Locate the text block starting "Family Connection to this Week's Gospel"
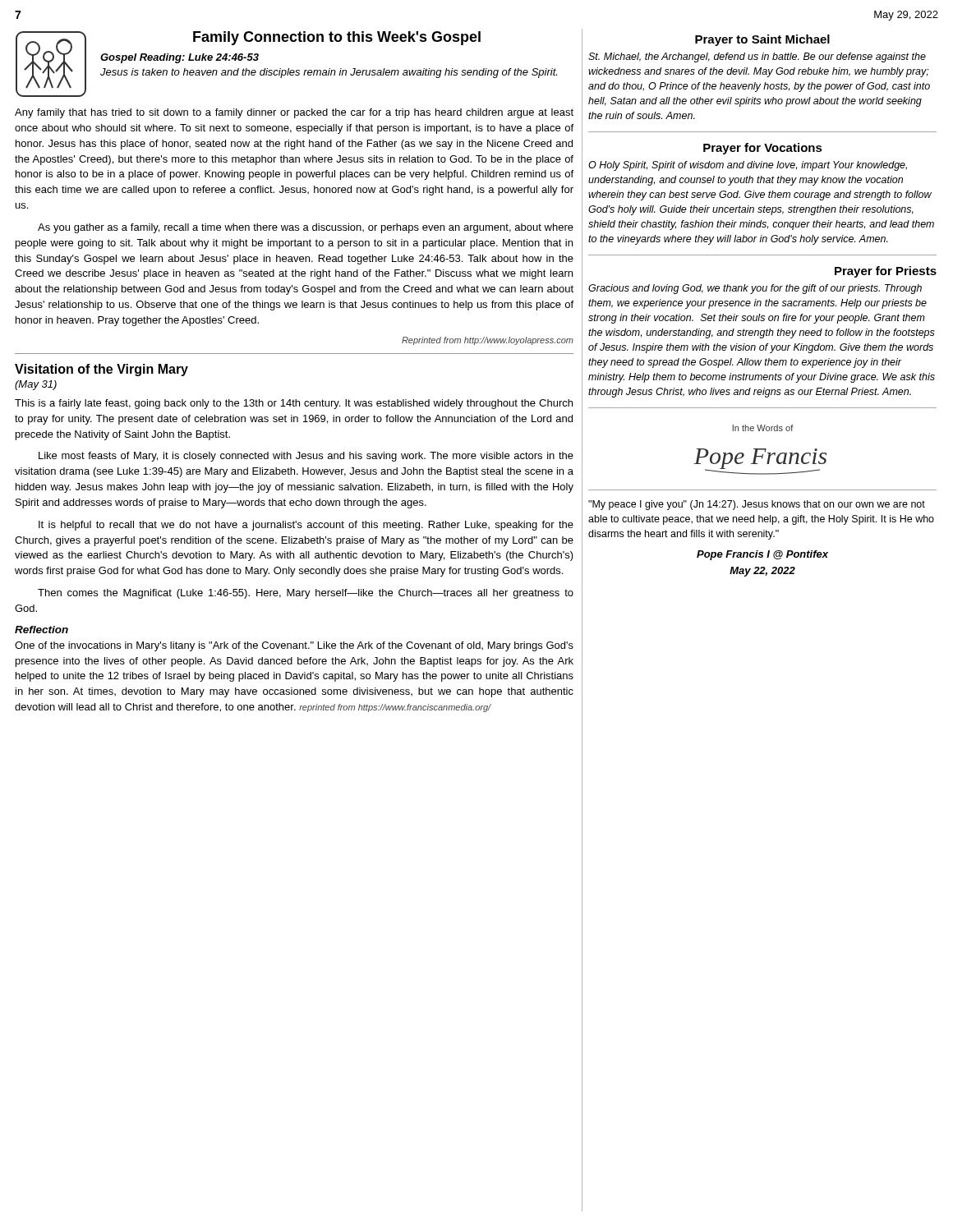The width and height of the screenshot is (953, 1232). click(x=337, y=37)
